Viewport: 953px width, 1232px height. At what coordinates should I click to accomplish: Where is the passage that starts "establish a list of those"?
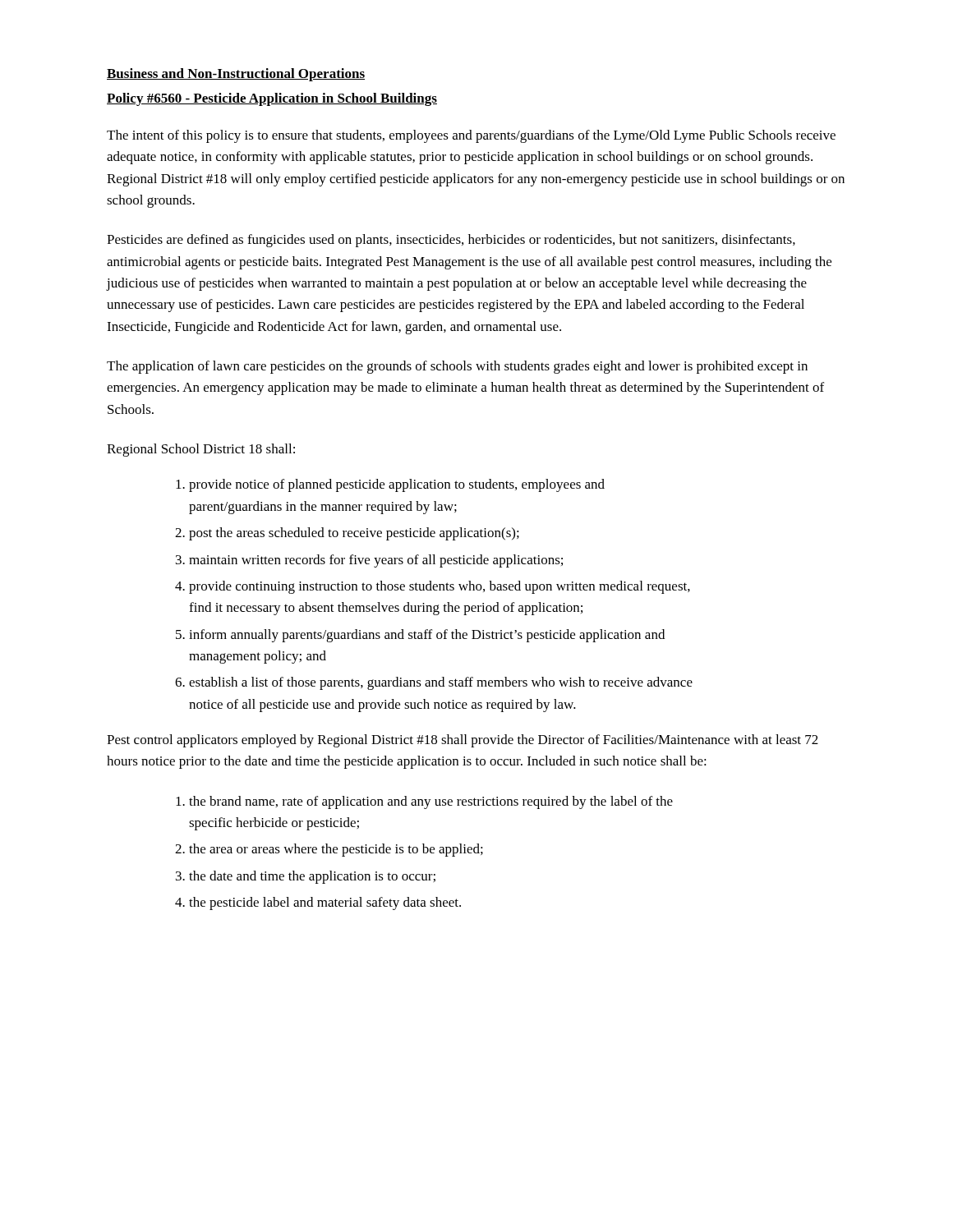coord(441,693)
